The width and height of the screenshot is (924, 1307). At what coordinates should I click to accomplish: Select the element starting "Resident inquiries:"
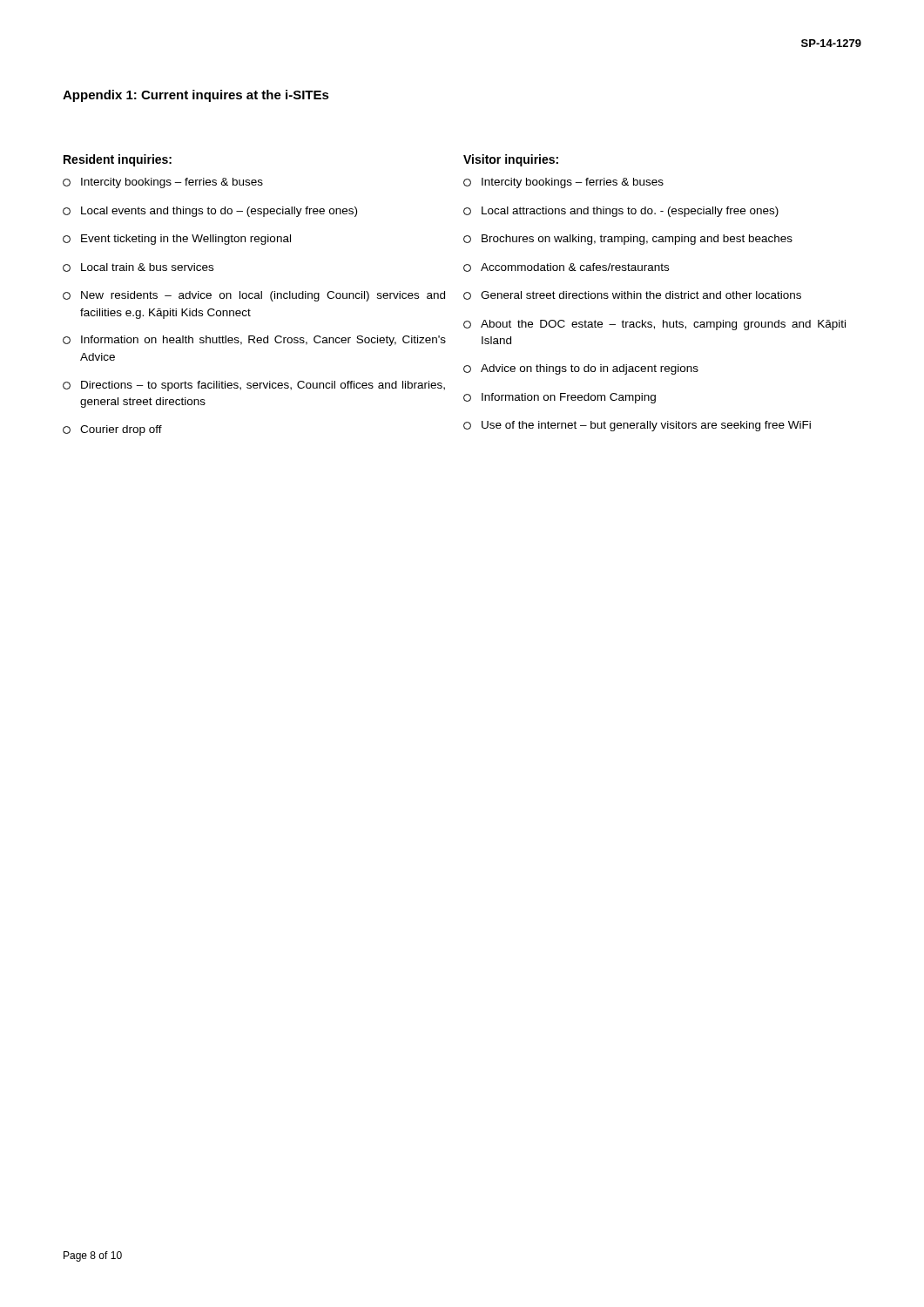pyautogui.click(x=118, y=159)
